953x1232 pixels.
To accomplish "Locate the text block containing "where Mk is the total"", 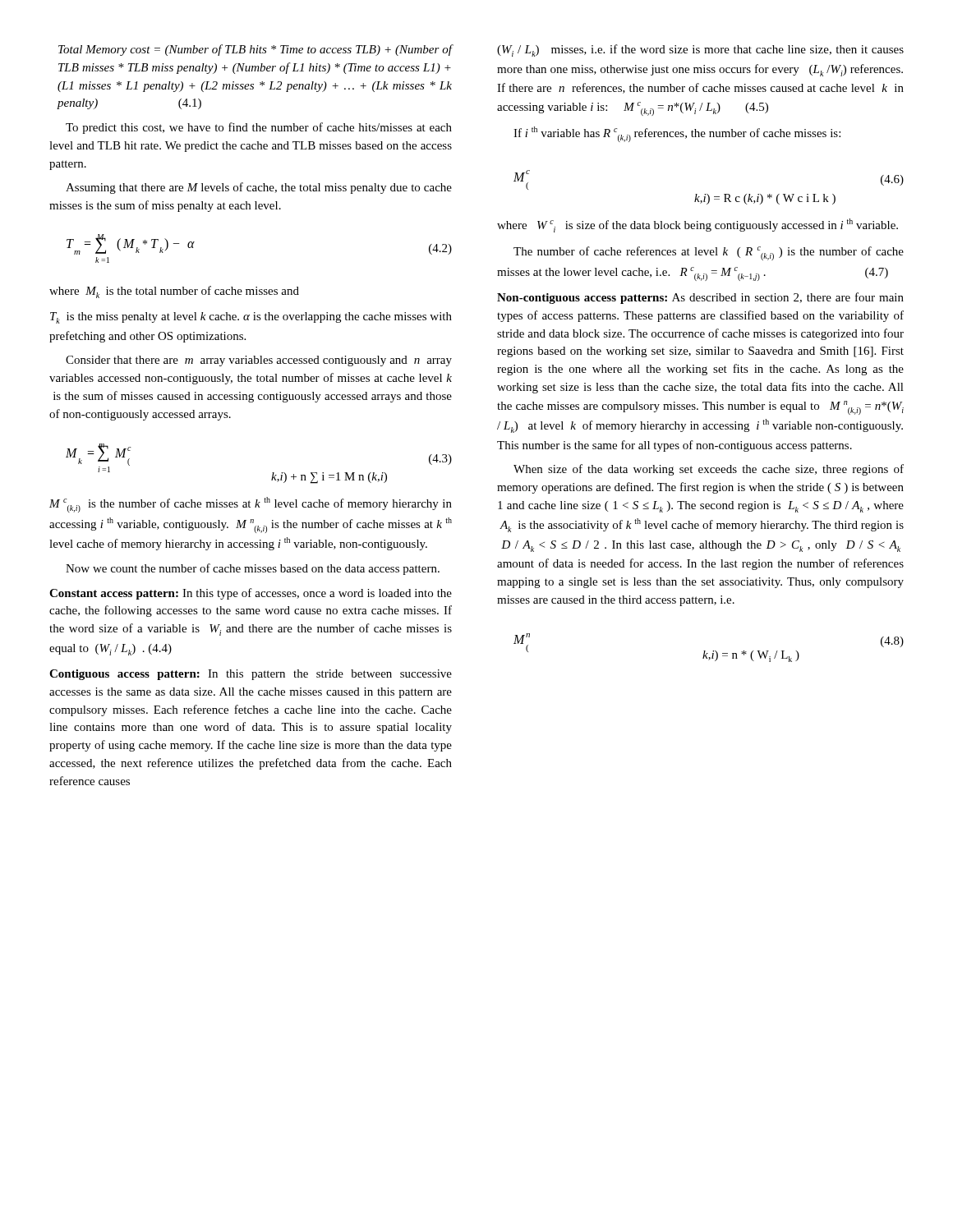I will click(251, 353).
